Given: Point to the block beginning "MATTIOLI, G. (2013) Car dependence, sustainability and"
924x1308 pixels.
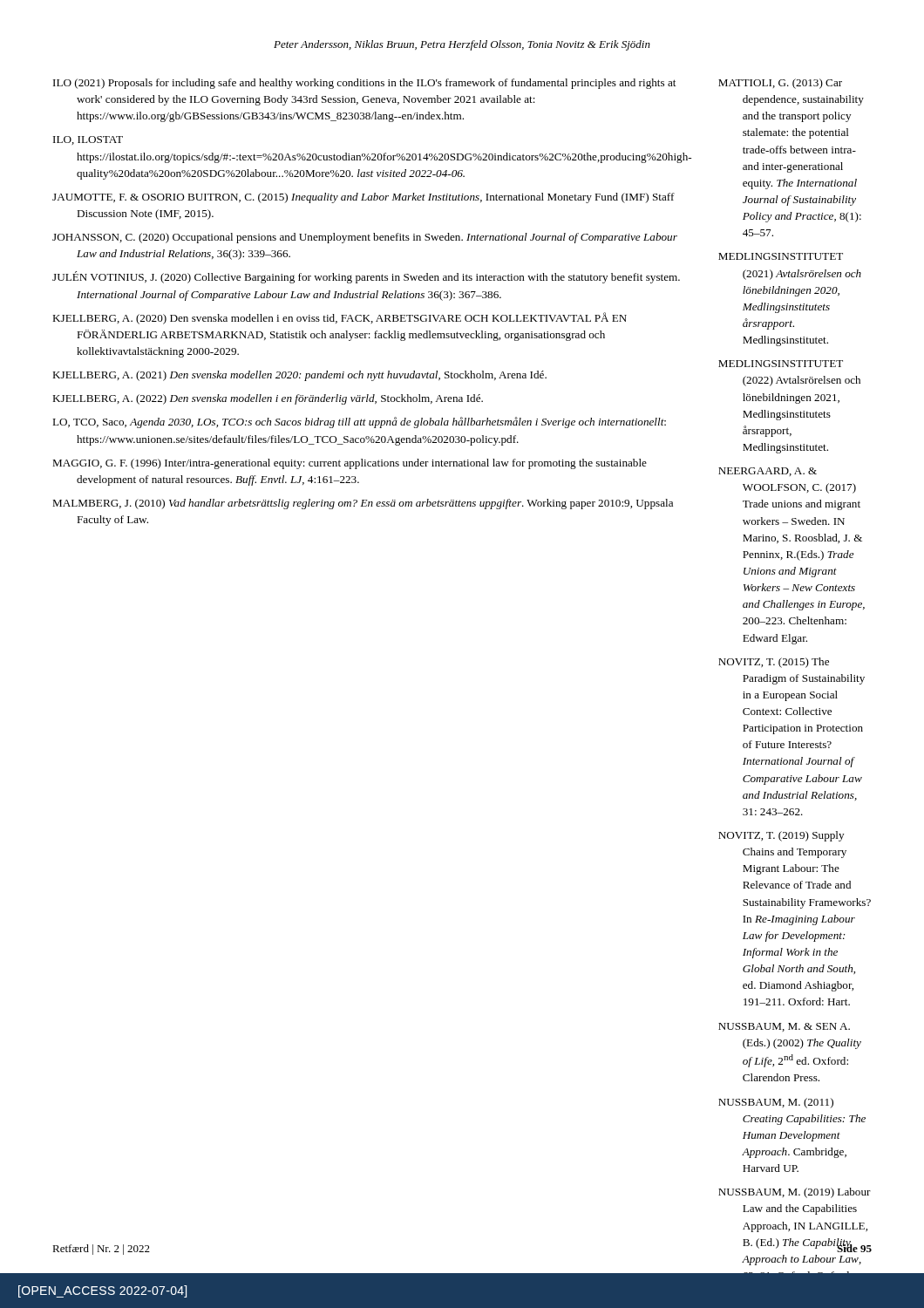Looking at the screenshot, I should pos(791,157).
